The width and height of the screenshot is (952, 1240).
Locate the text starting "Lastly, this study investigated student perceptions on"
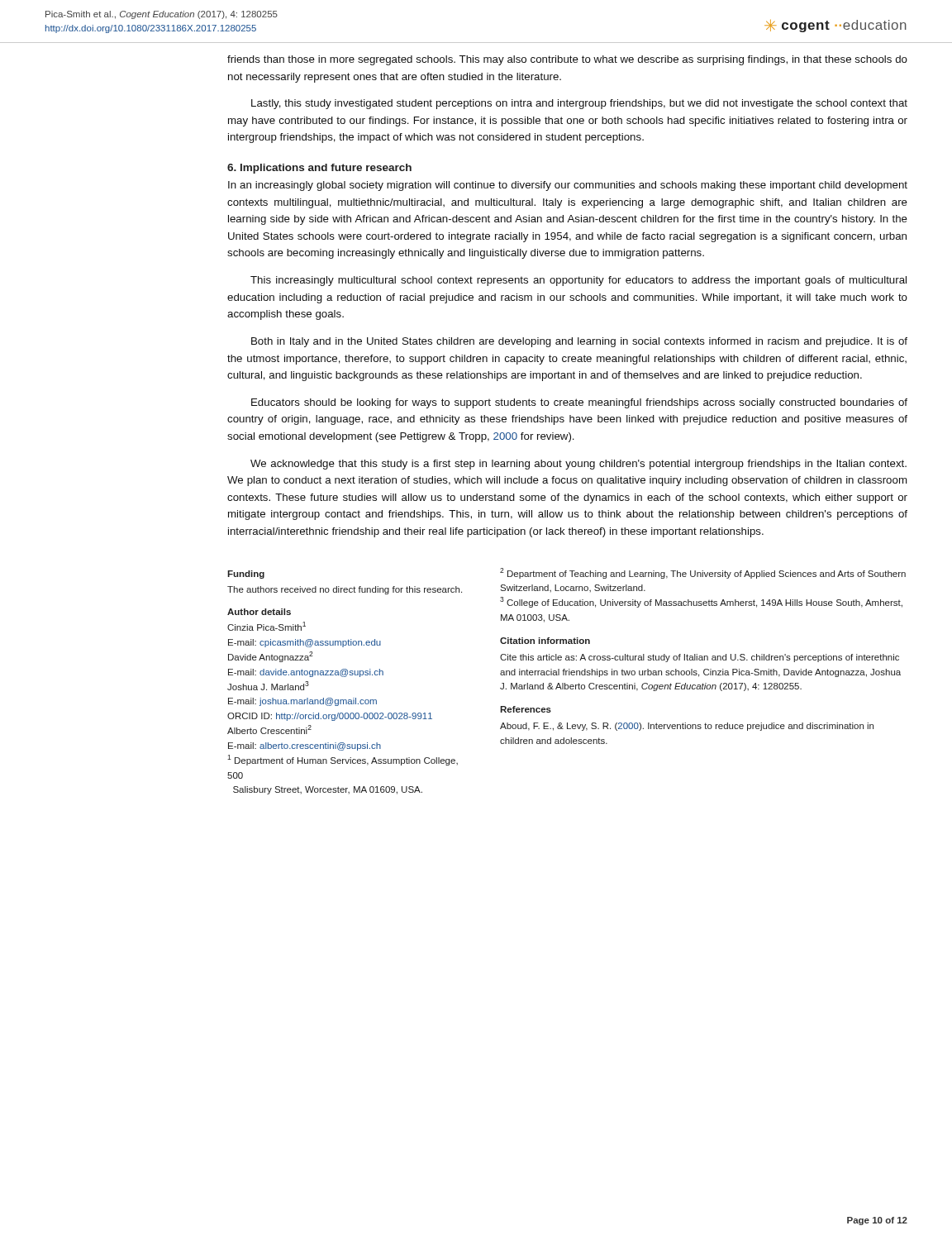click(567, 120)
